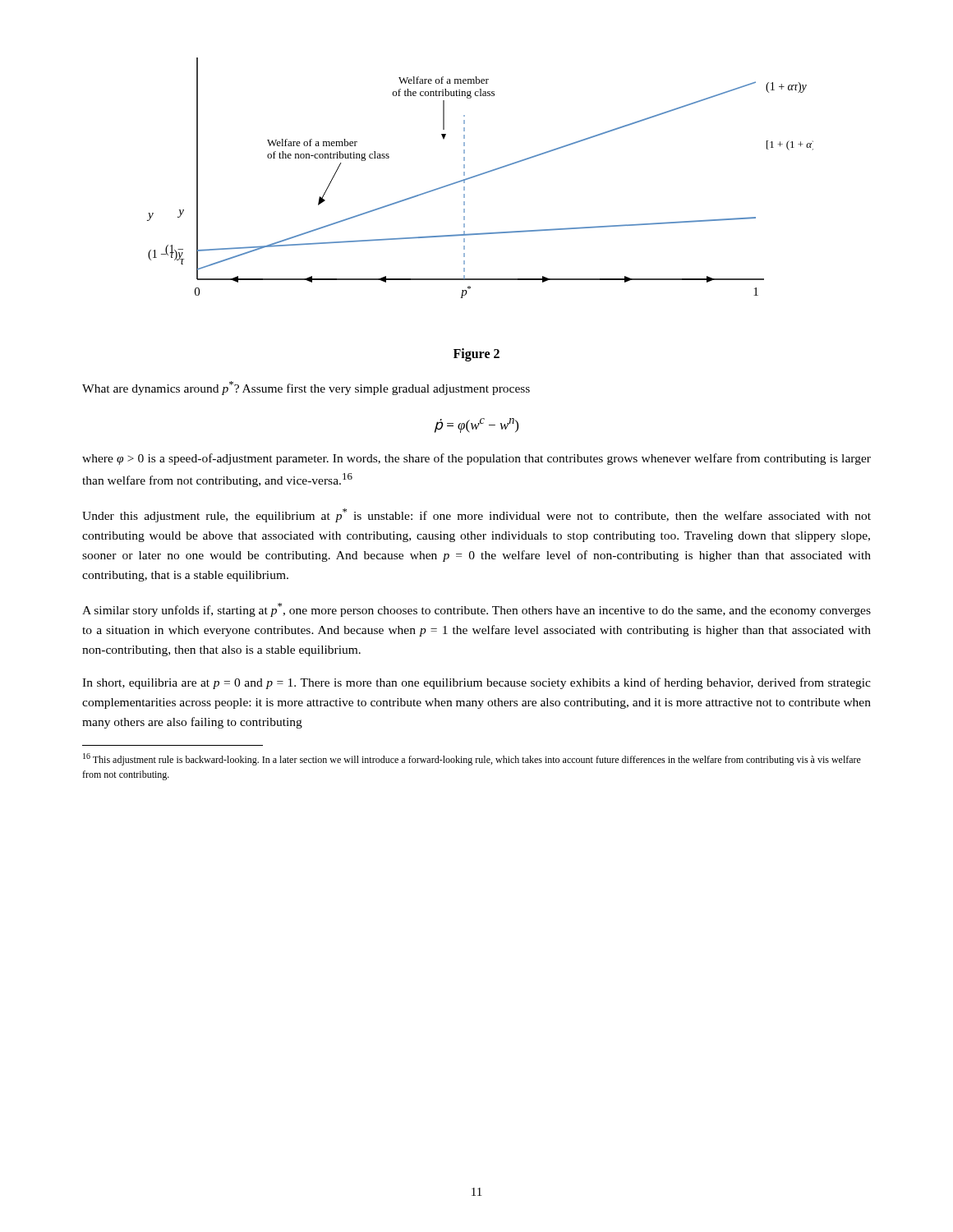Find the block starting "ṗ = φ(wc"
This screenshot has width=953, height=1232.
pos(476,423)
